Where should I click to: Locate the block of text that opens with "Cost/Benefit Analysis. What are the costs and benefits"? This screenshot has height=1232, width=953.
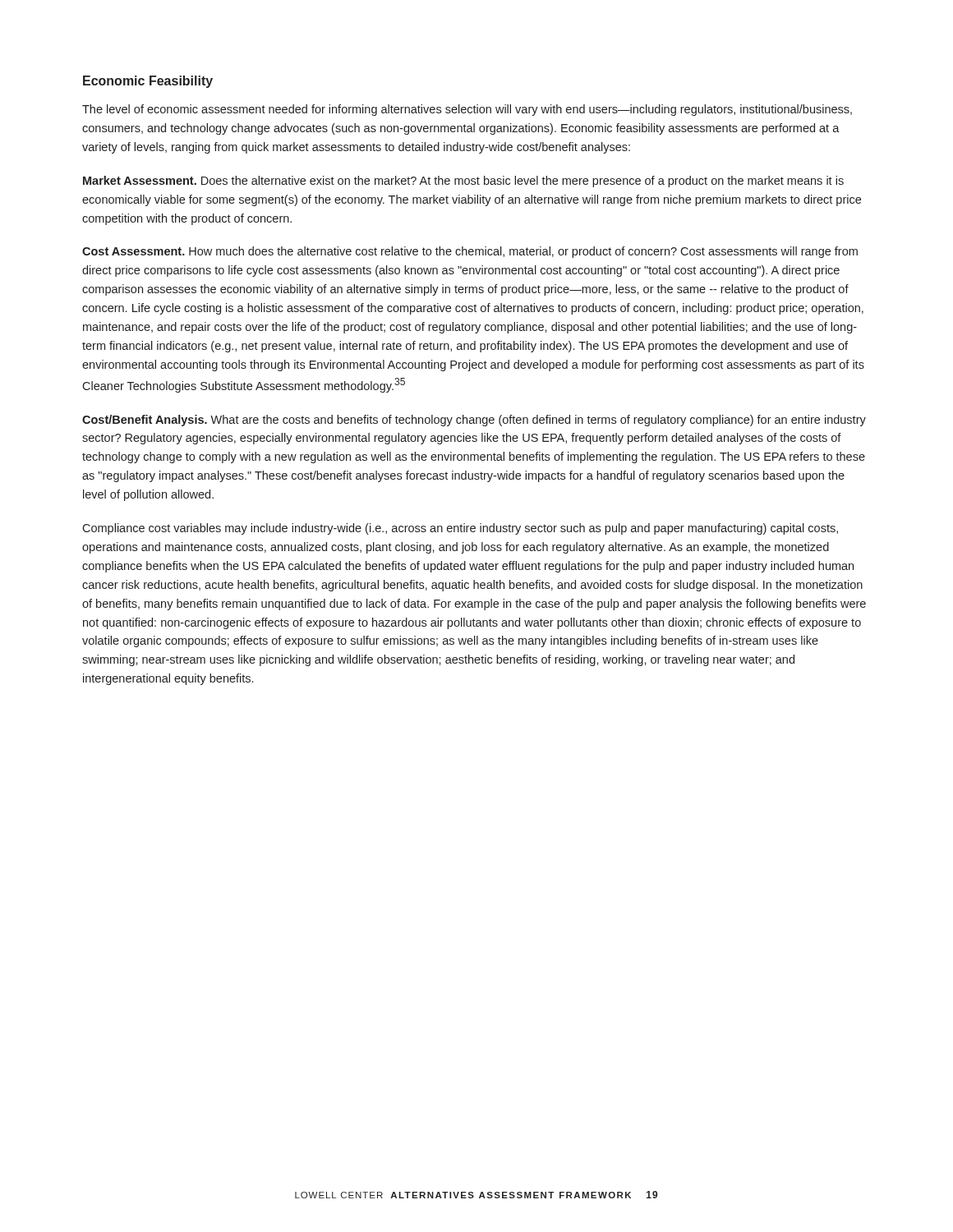coord(474,457)
